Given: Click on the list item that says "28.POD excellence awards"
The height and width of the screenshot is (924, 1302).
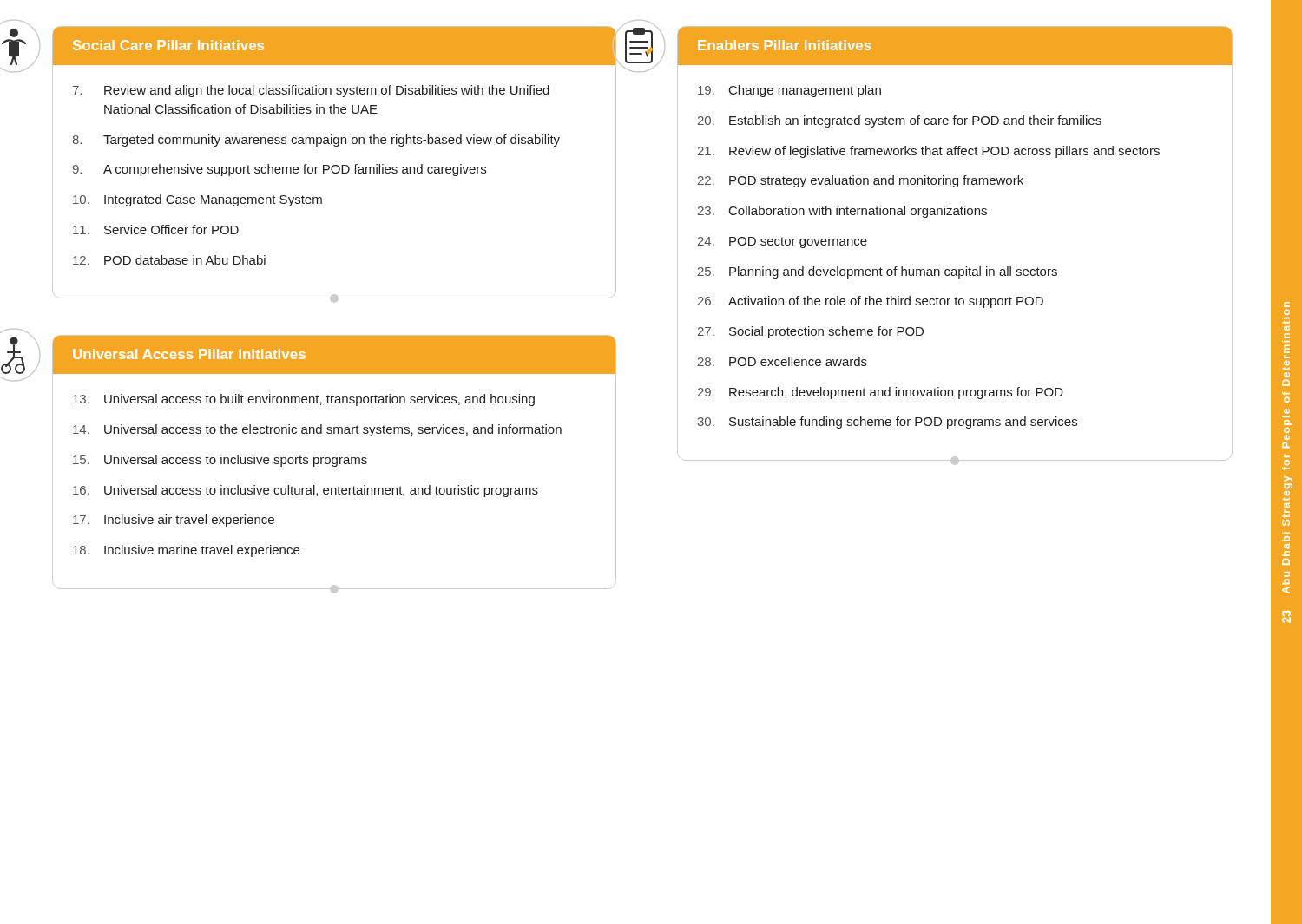Looking at the screenshot, I should click(x=783, y=361).
